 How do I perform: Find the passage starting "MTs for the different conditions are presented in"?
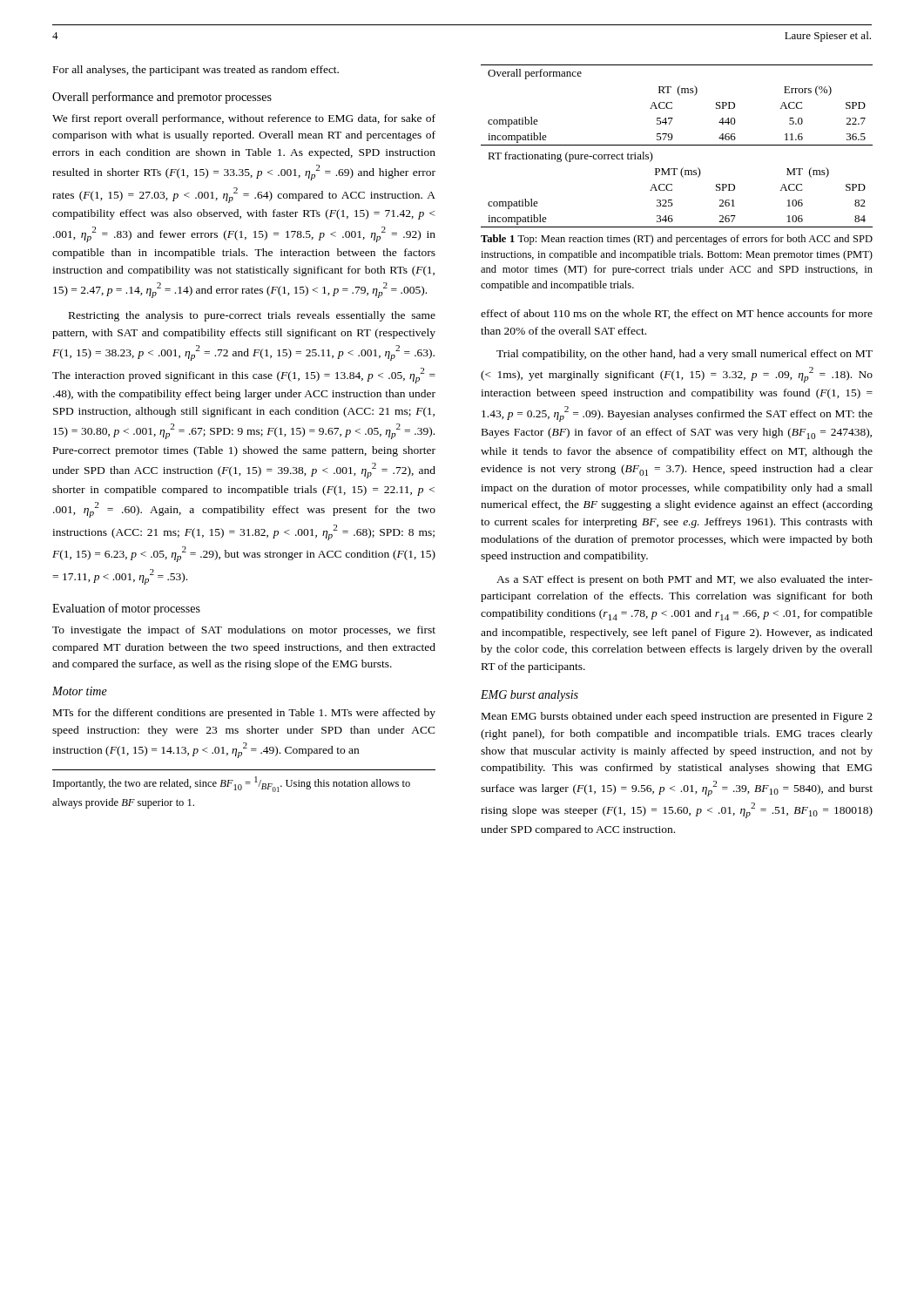click(244, 732)
